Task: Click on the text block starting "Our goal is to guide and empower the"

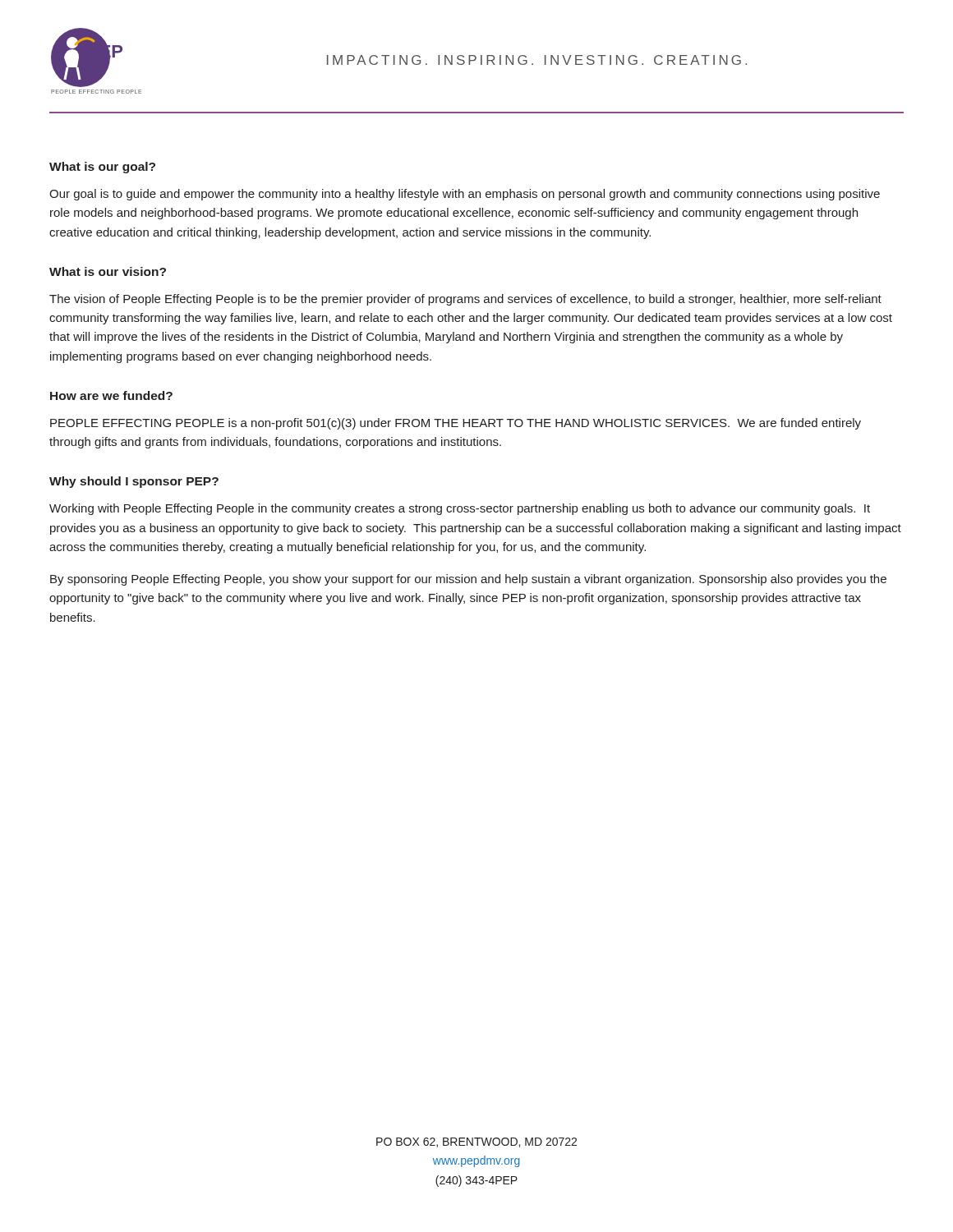Action: click(465, 213)
